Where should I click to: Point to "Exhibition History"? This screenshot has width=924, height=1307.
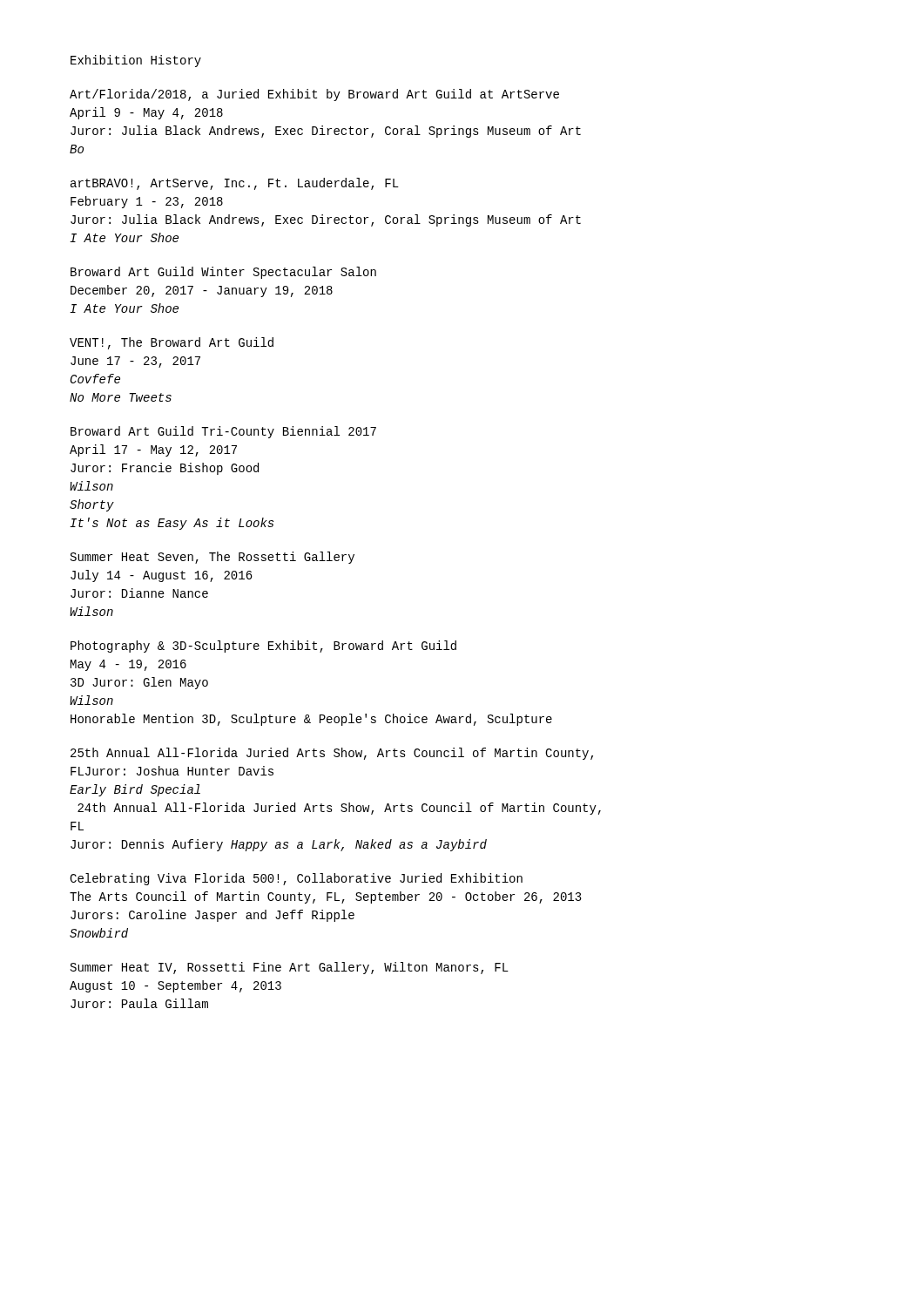pyautogui.click(x=136, y=61)
